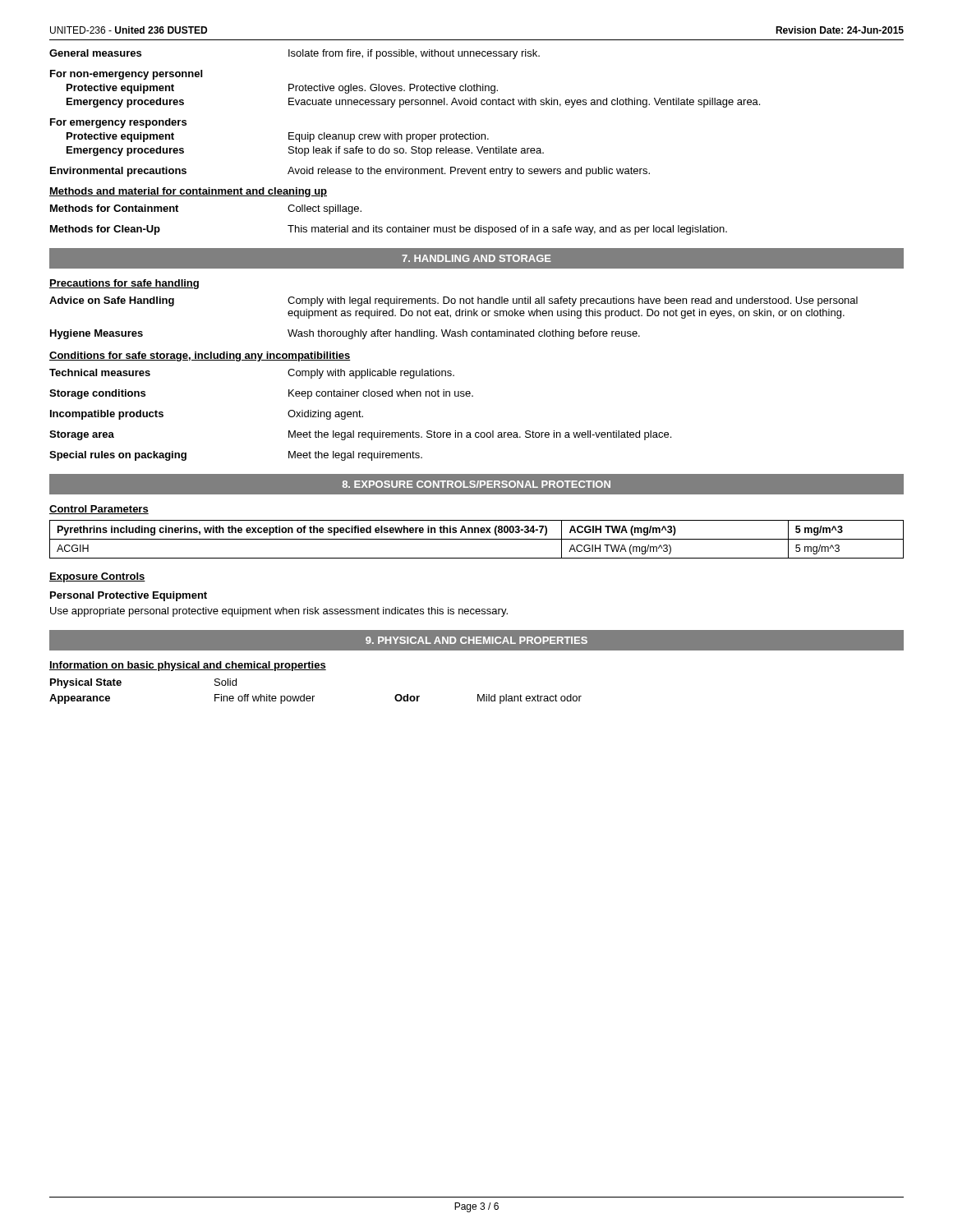The width and height of the screenshot is (953, 1232).
Task: Select the section header with the text "Methods and material for containment and cleaning"
Action: [188, 191]
